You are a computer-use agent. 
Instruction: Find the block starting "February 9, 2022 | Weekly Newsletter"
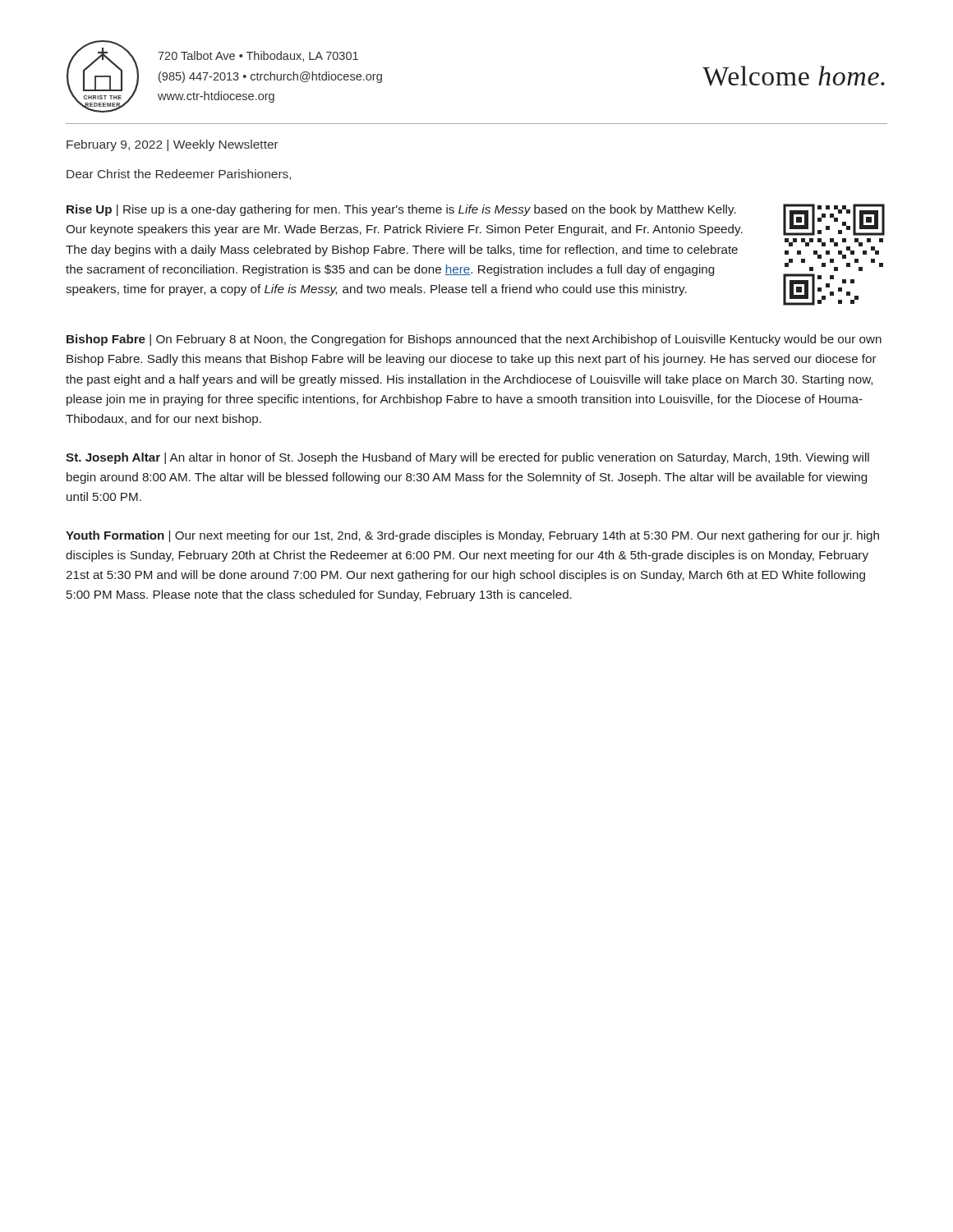click(x=172, y=144)
